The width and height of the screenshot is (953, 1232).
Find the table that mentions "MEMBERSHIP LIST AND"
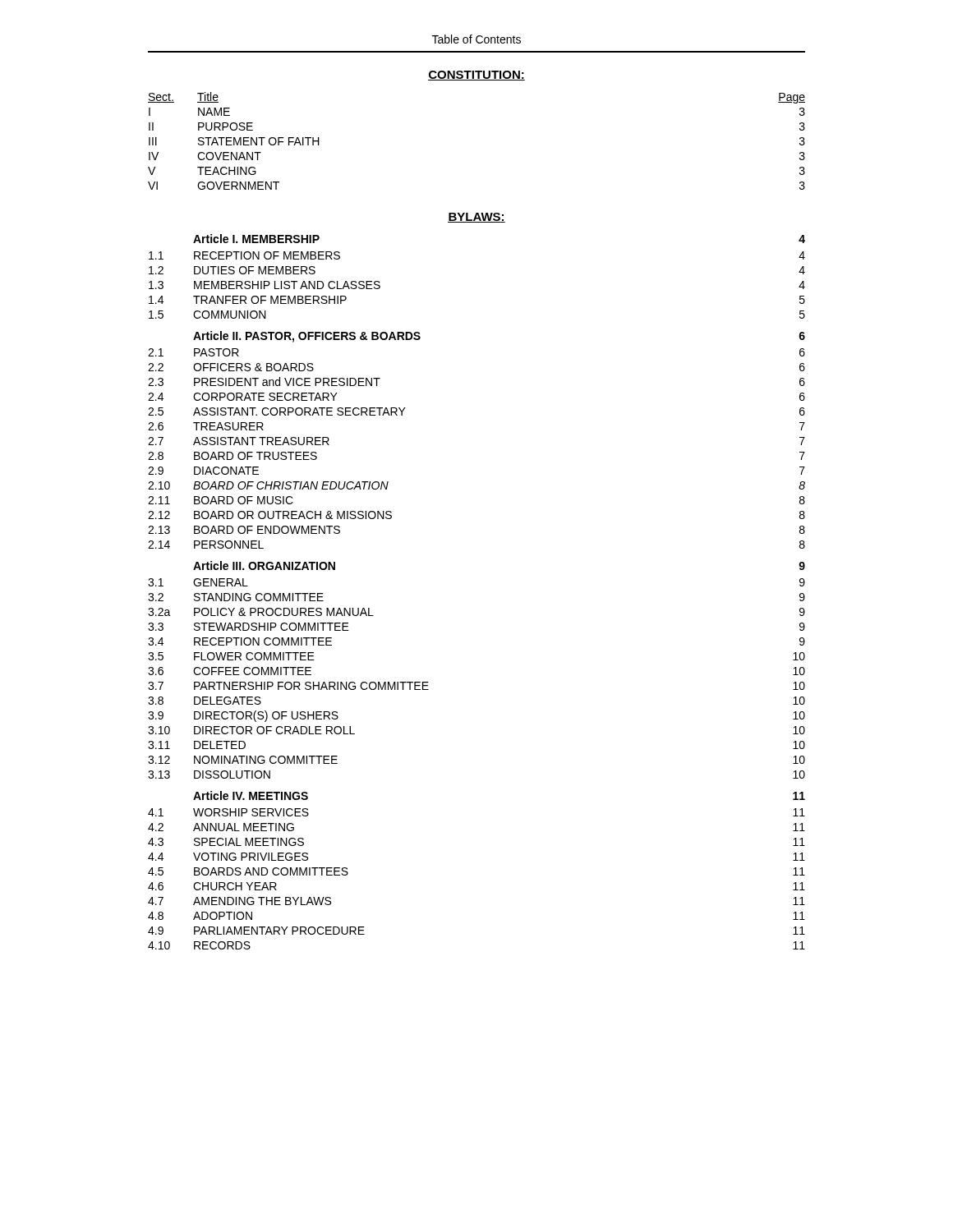click(x=476, y=285)
